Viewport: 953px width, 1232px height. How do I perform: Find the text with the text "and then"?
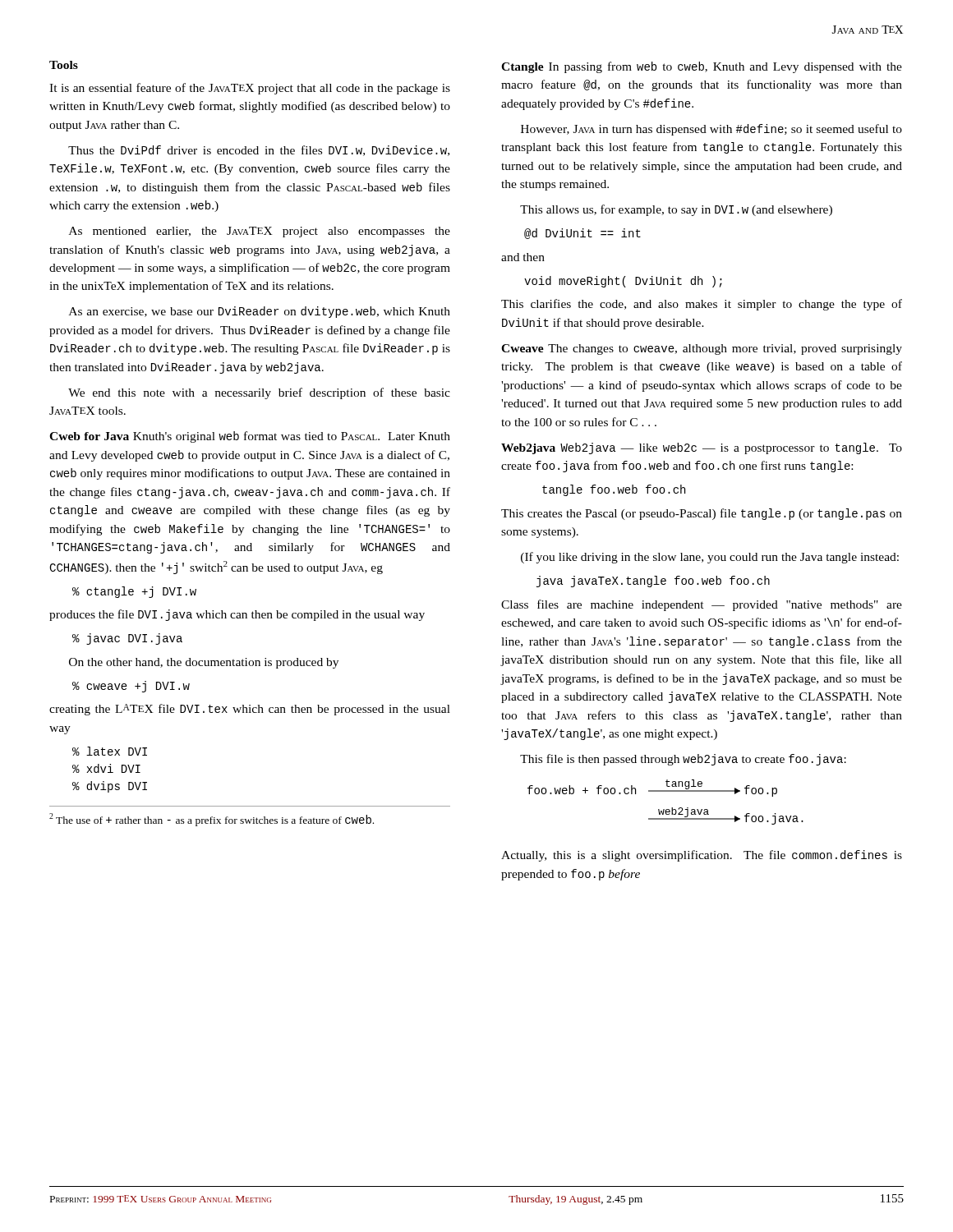[x=523, y=257]
